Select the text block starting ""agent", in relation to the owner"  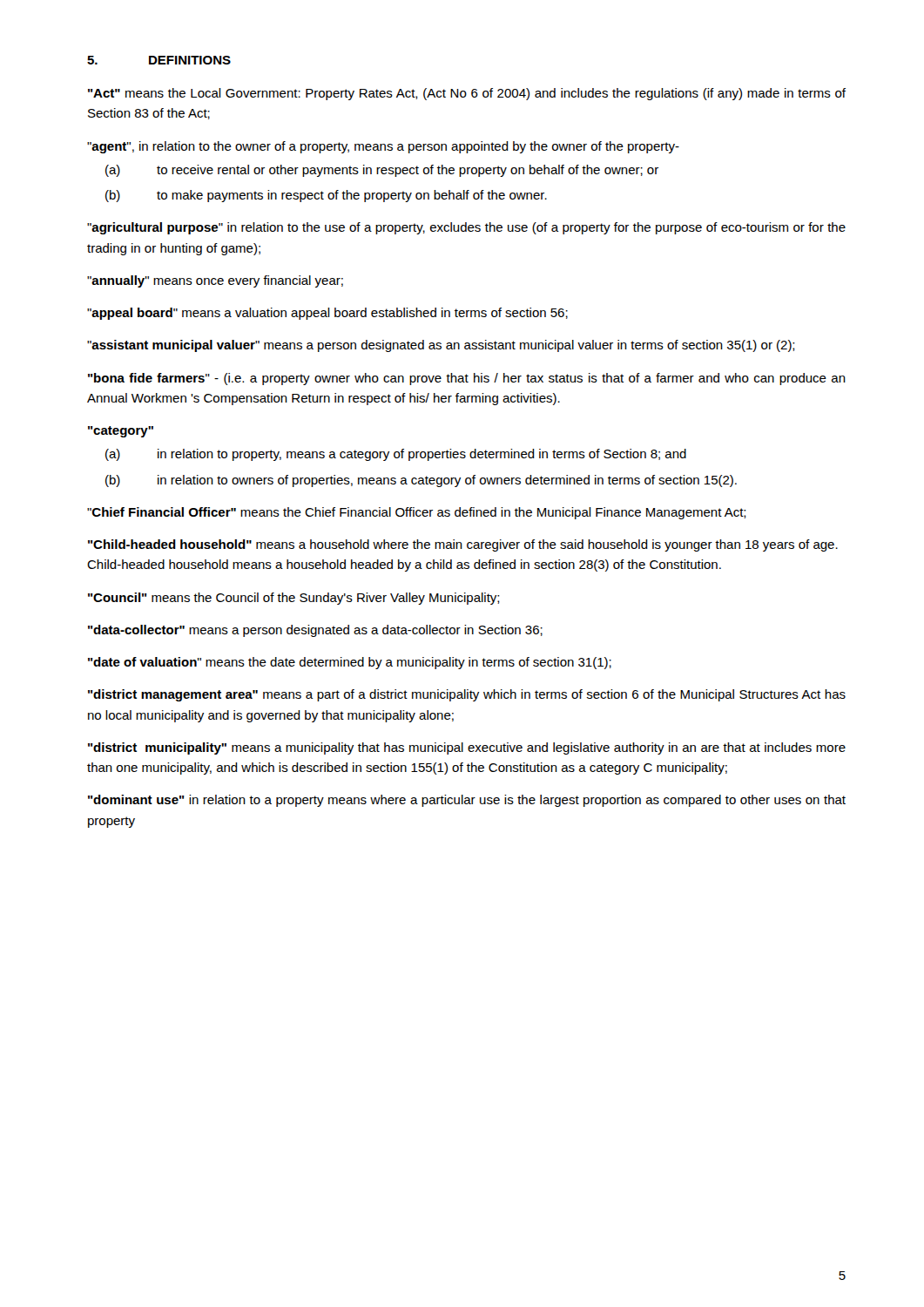pyautogui.click(x=466, y=146)
